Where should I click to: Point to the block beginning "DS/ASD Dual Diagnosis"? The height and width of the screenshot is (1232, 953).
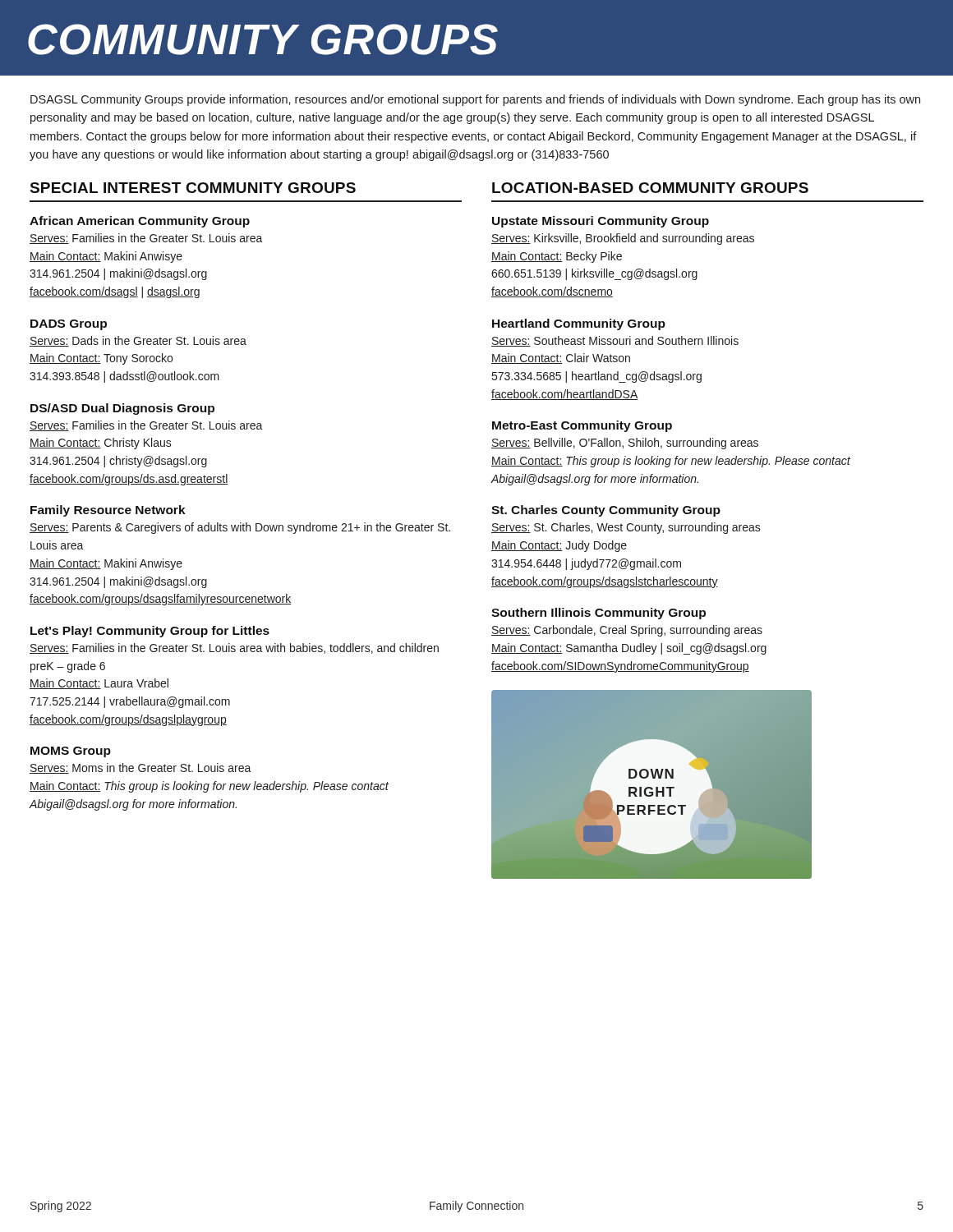click(x=122, y=409)
